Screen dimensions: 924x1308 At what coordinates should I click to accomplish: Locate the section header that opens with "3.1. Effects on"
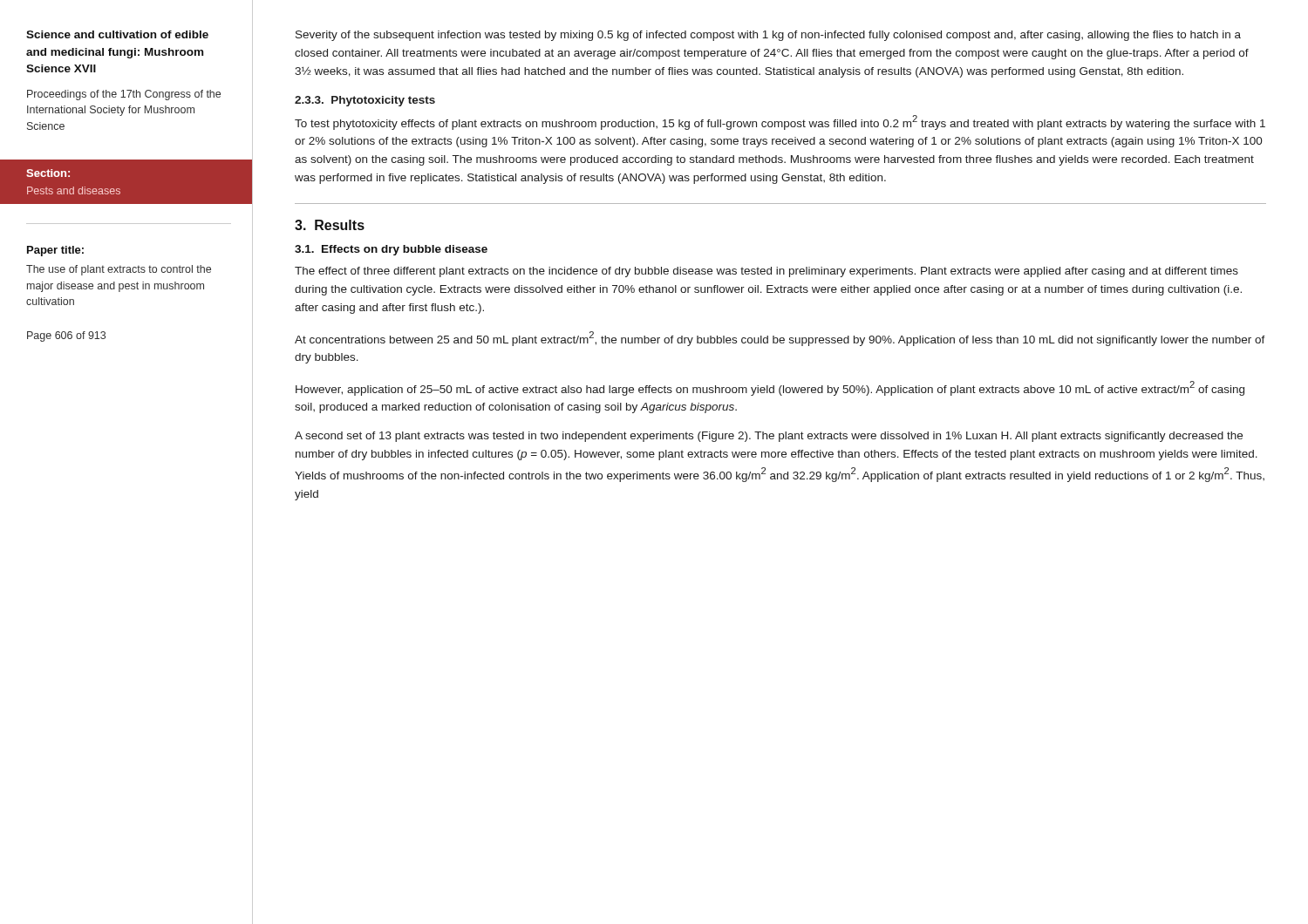[391, 249]
